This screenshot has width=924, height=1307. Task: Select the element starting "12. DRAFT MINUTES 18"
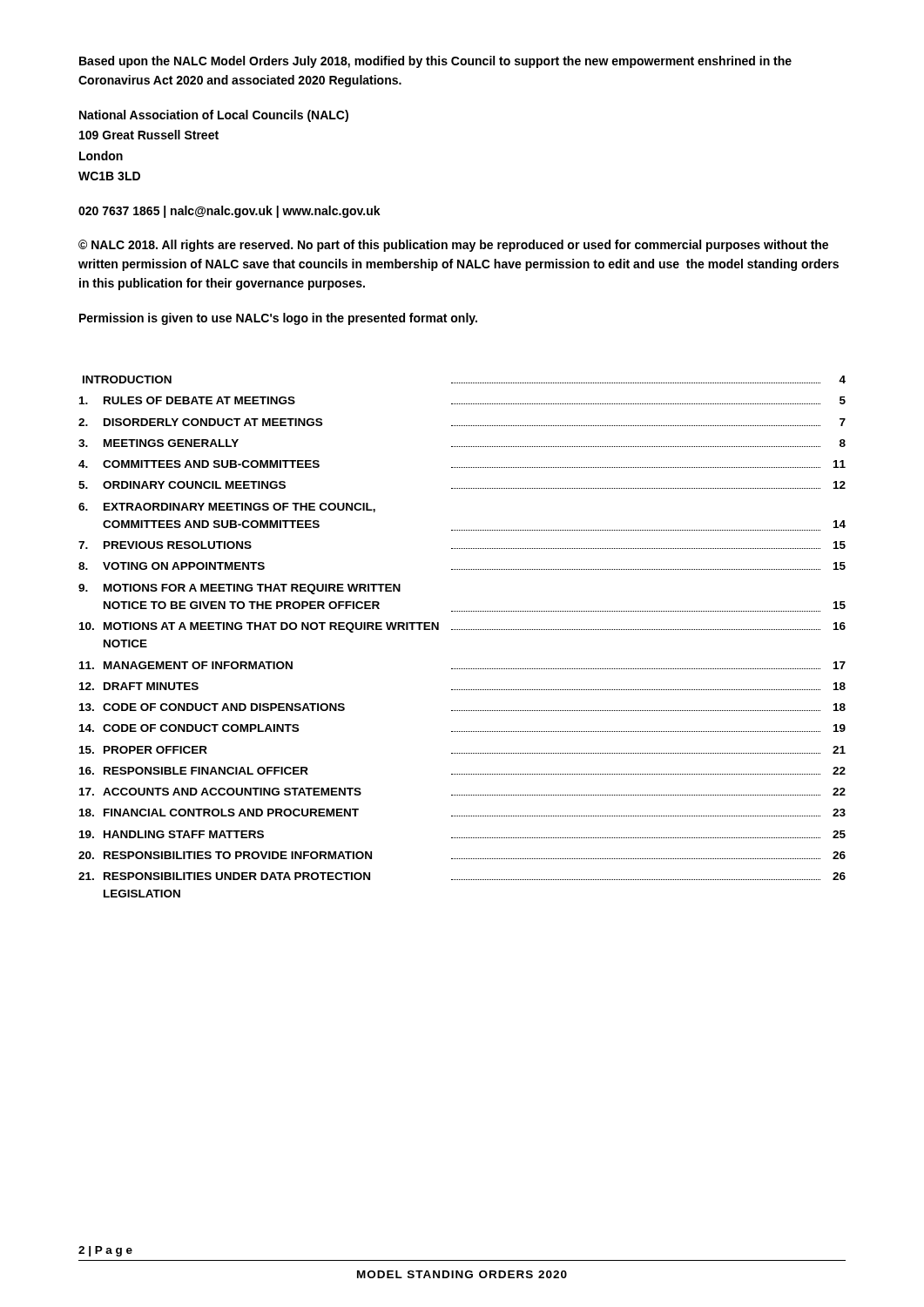click(x=462, y=687)
